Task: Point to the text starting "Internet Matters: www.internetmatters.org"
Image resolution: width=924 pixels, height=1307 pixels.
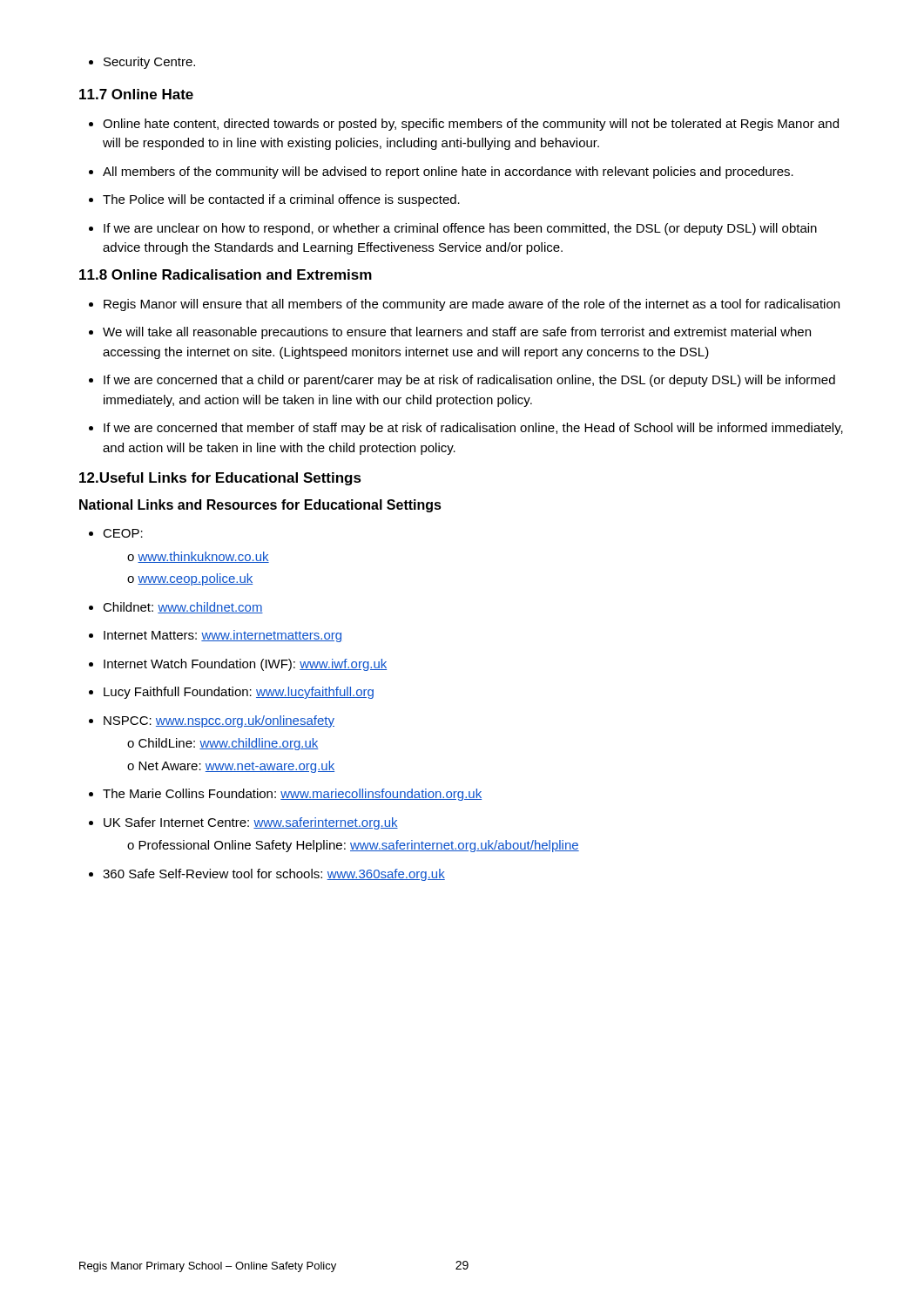Action: pyautogui.click(x=215, y=636)
